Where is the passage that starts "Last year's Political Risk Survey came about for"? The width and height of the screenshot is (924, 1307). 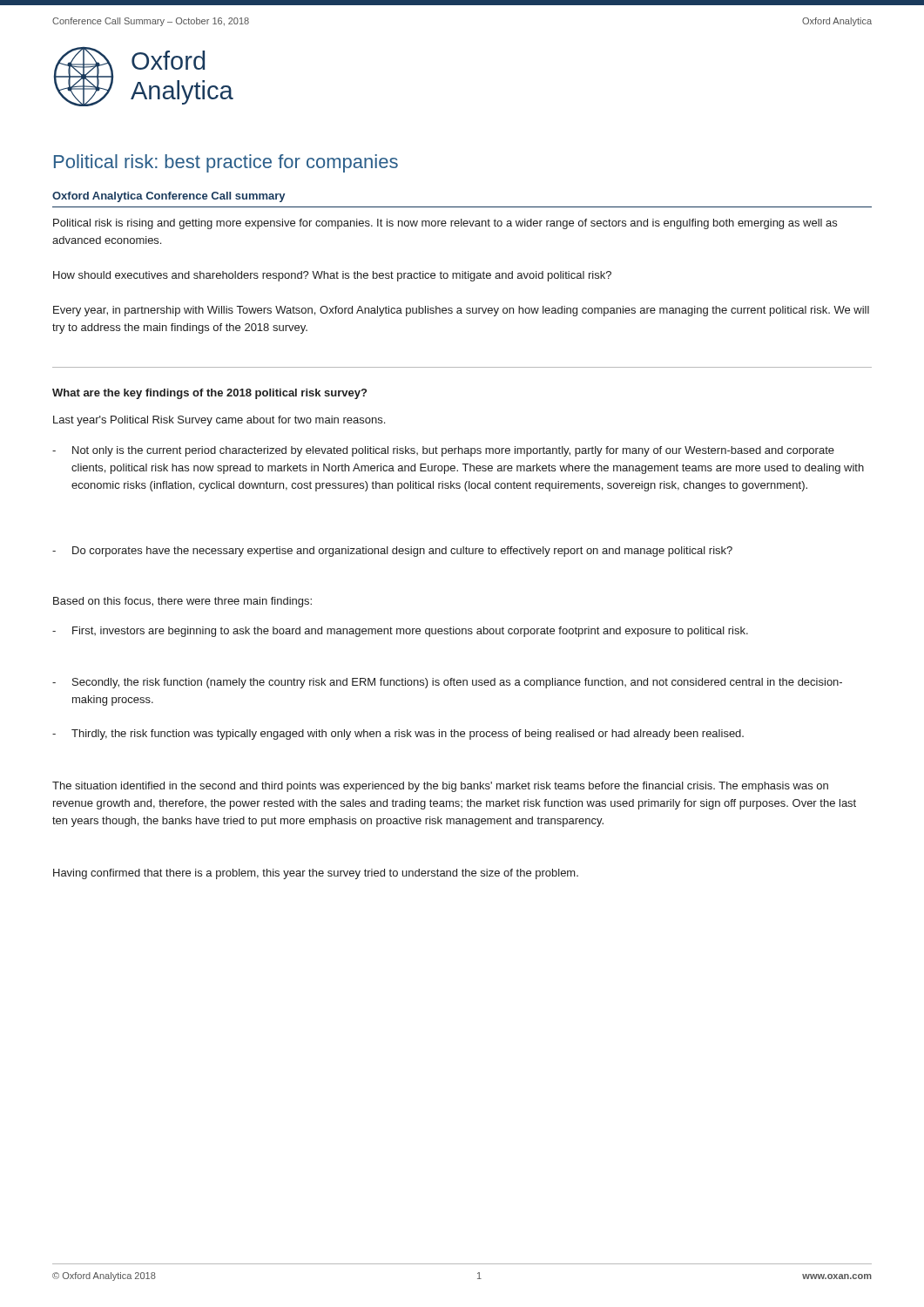219,420
